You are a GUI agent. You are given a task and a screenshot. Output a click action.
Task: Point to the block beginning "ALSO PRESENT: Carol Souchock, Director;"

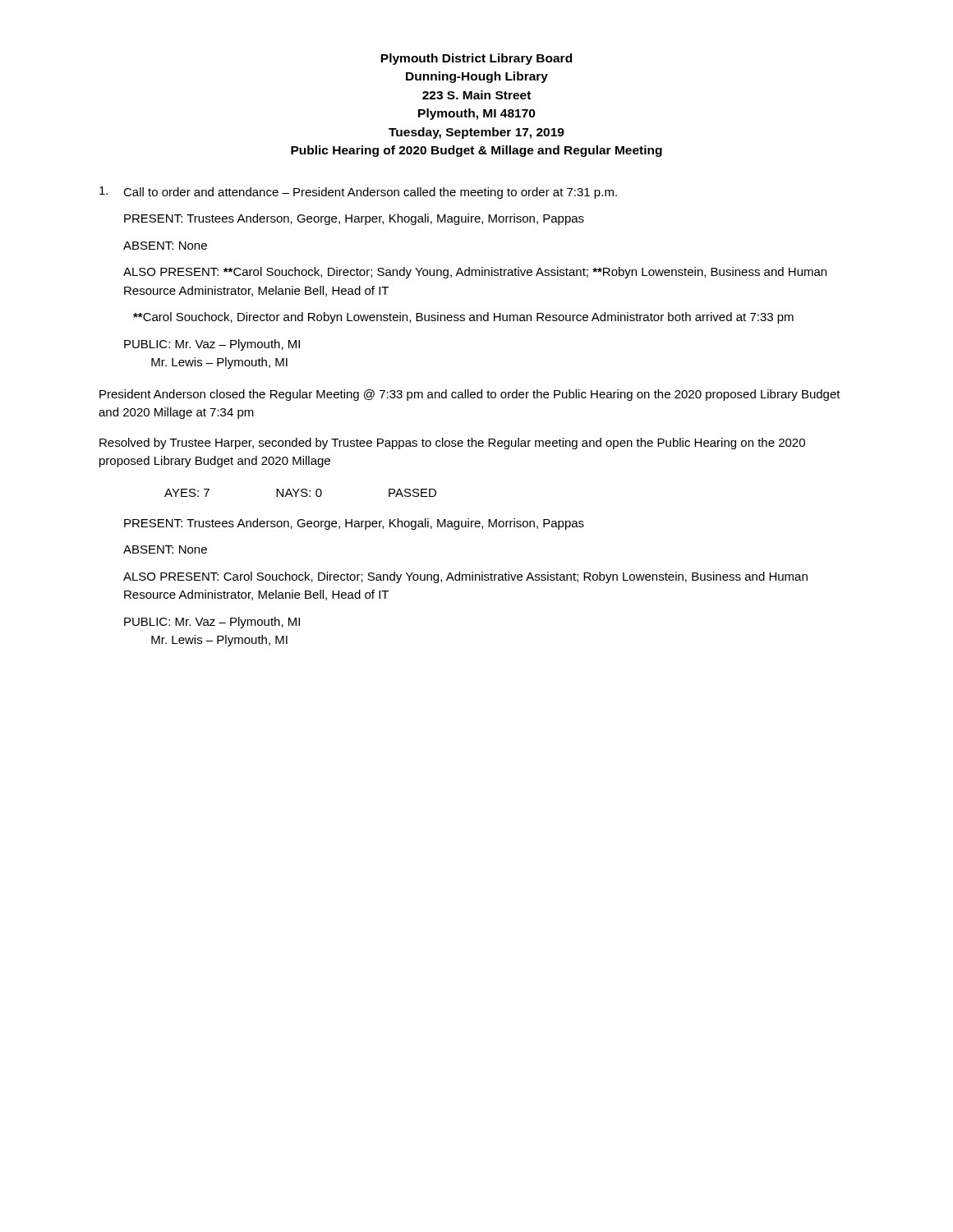click(466, 585)
